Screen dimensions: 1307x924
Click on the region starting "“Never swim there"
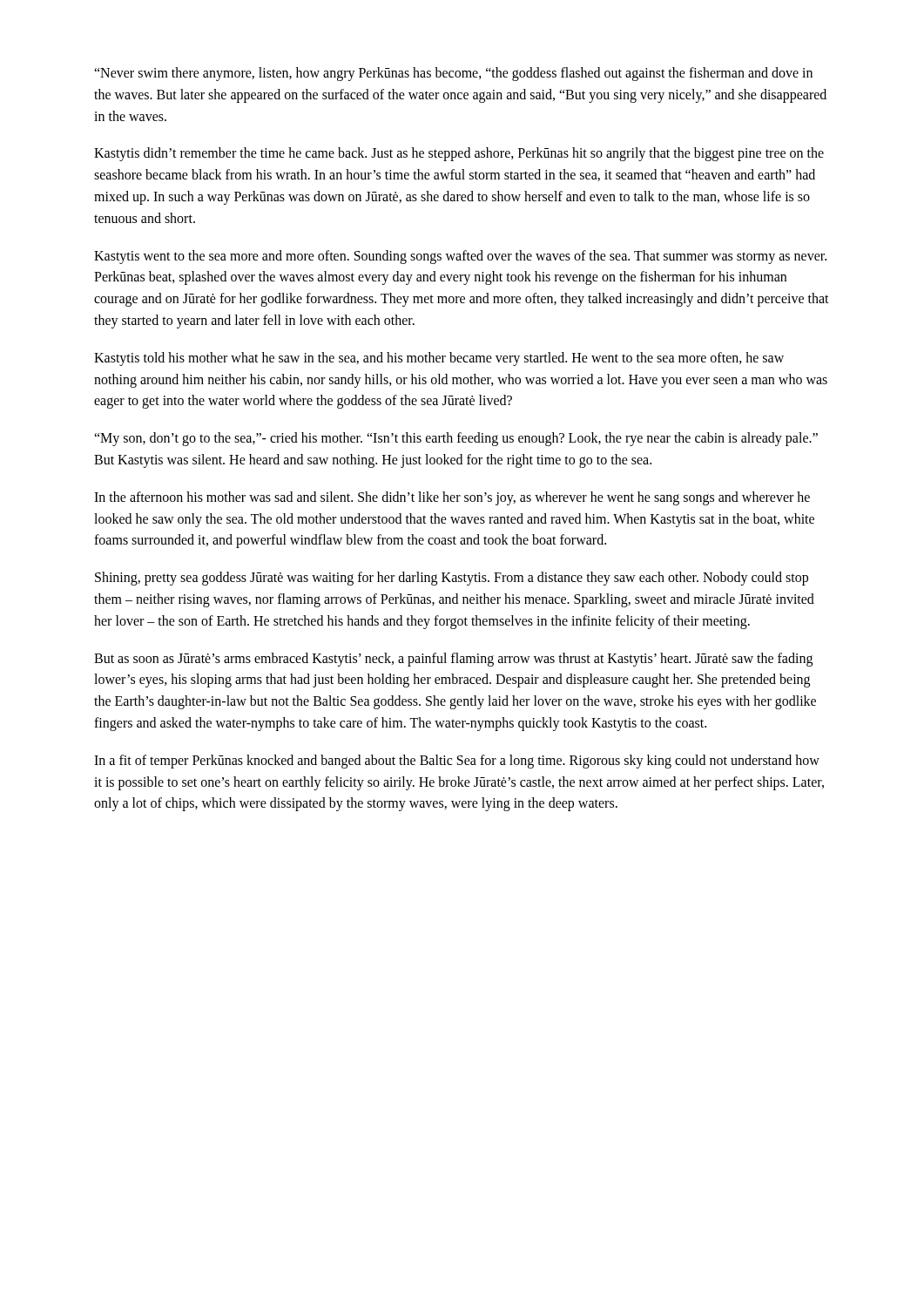(460, 94)
